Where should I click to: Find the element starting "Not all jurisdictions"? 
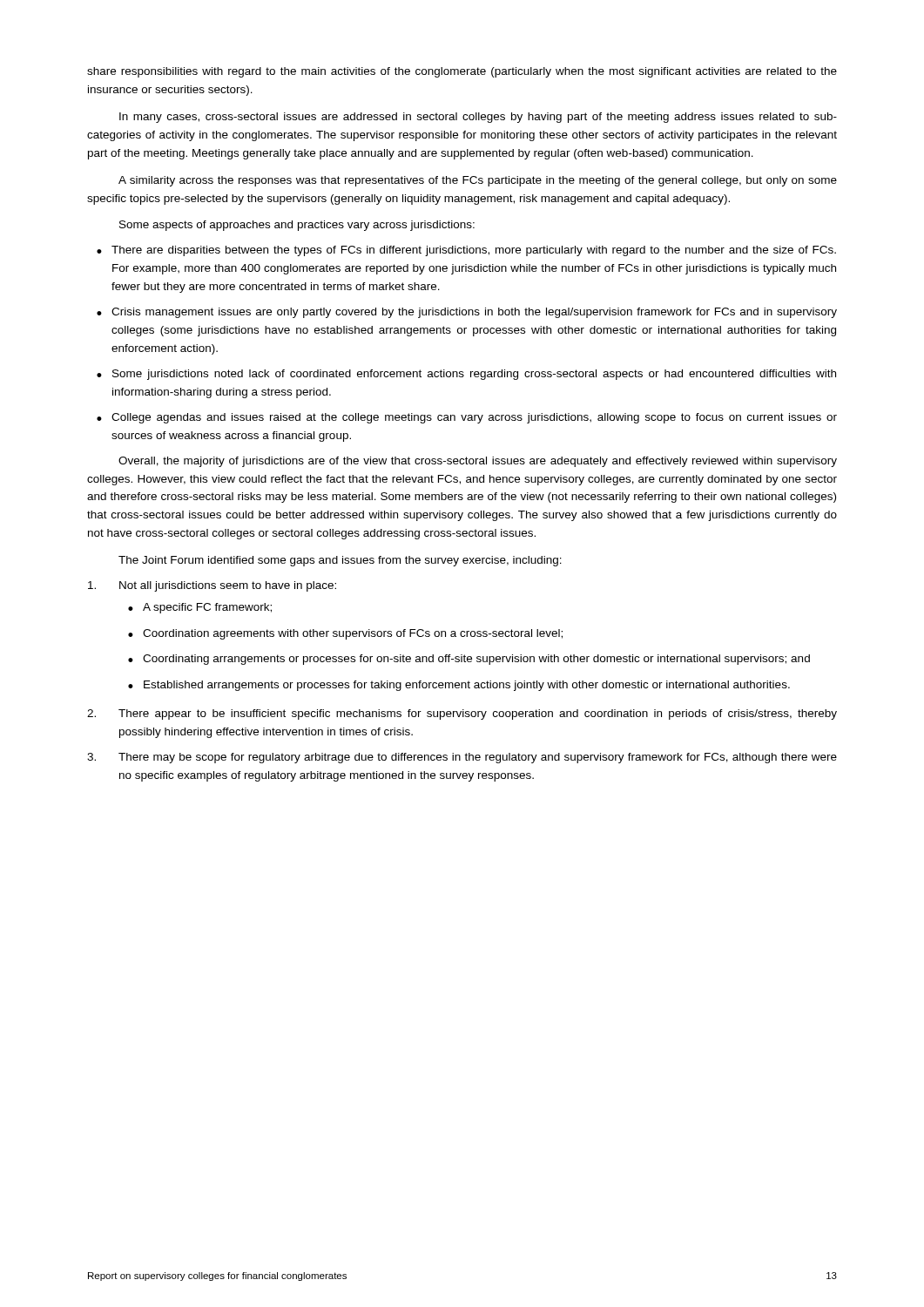(x=462, y=639)
